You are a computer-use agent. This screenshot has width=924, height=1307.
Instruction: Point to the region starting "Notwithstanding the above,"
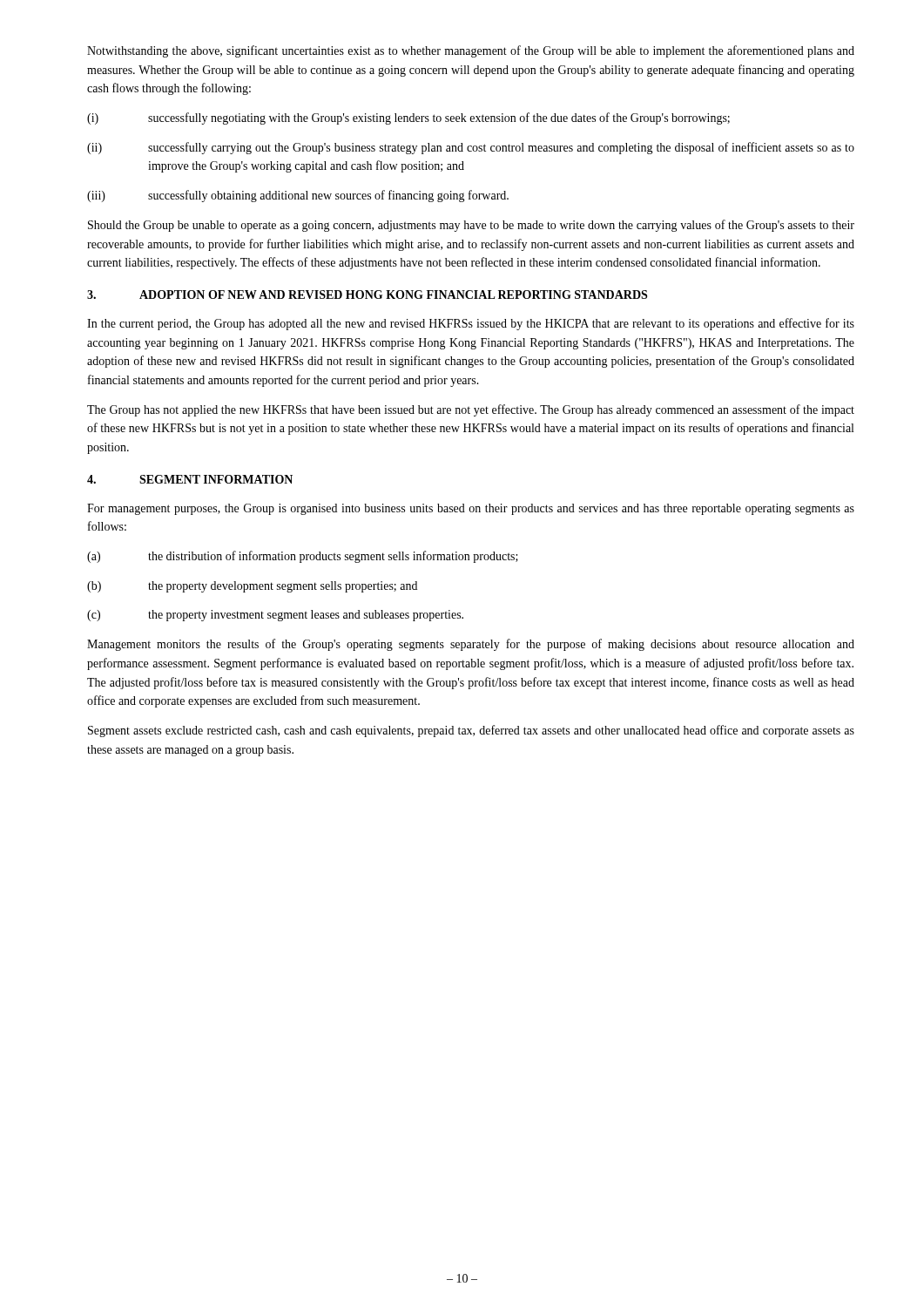pyautogui.click(x=471, y=70)
